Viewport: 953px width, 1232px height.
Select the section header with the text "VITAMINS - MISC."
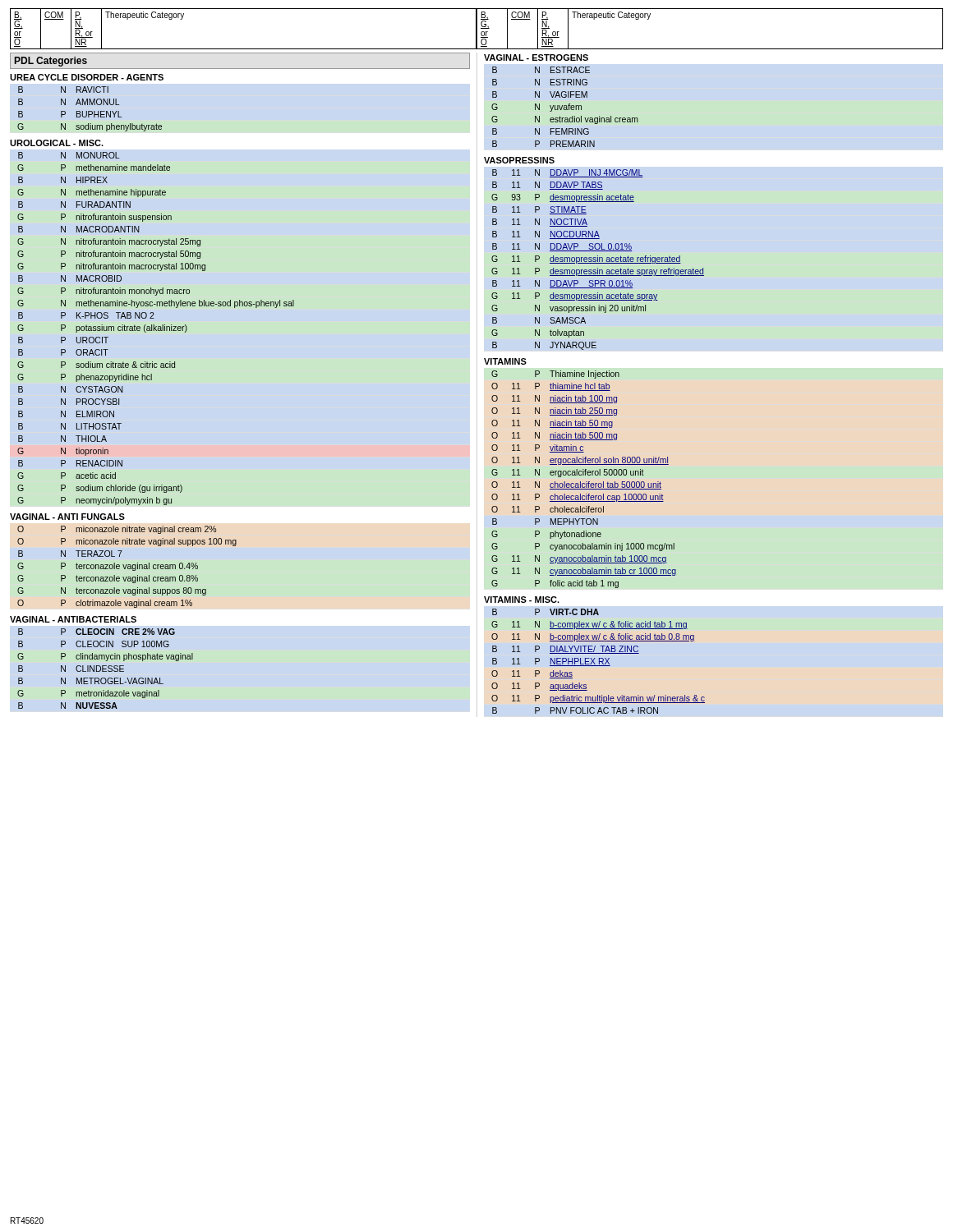pyautogui.click(x=522, y=600)
